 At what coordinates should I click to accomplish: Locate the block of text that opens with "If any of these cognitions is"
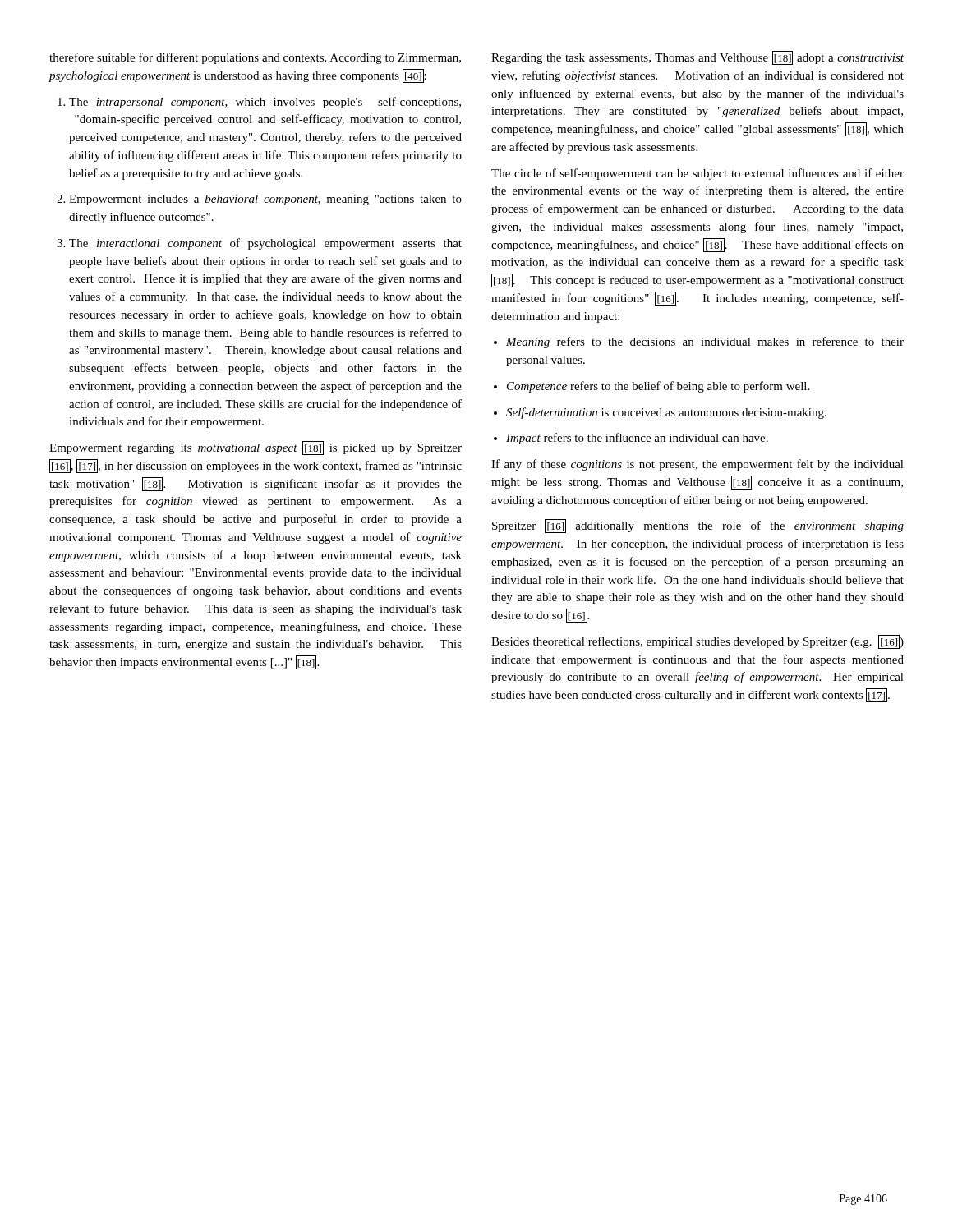[698, 483]
